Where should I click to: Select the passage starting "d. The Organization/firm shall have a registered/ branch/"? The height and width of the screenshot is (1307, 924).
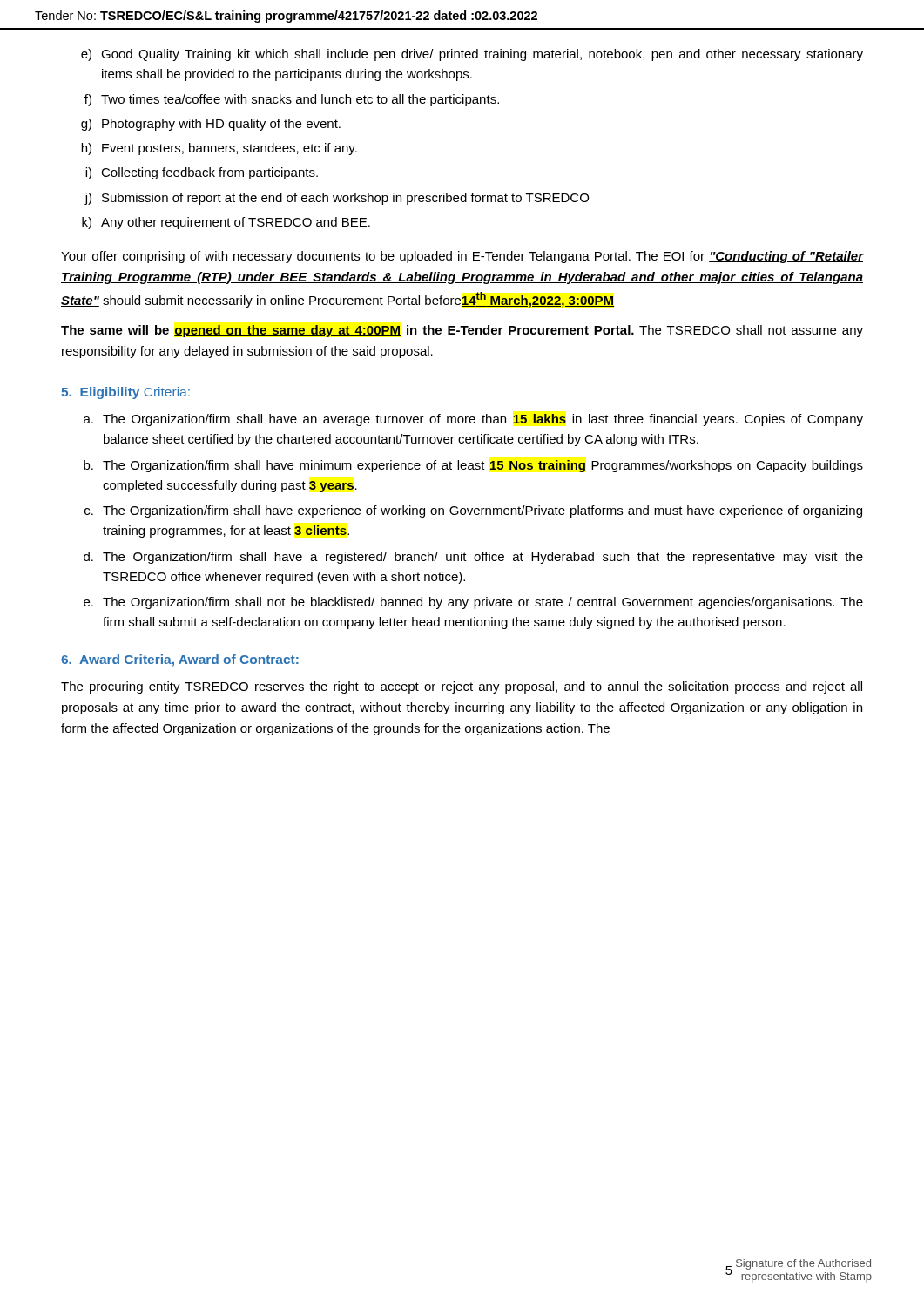click(x=462, y=566)
